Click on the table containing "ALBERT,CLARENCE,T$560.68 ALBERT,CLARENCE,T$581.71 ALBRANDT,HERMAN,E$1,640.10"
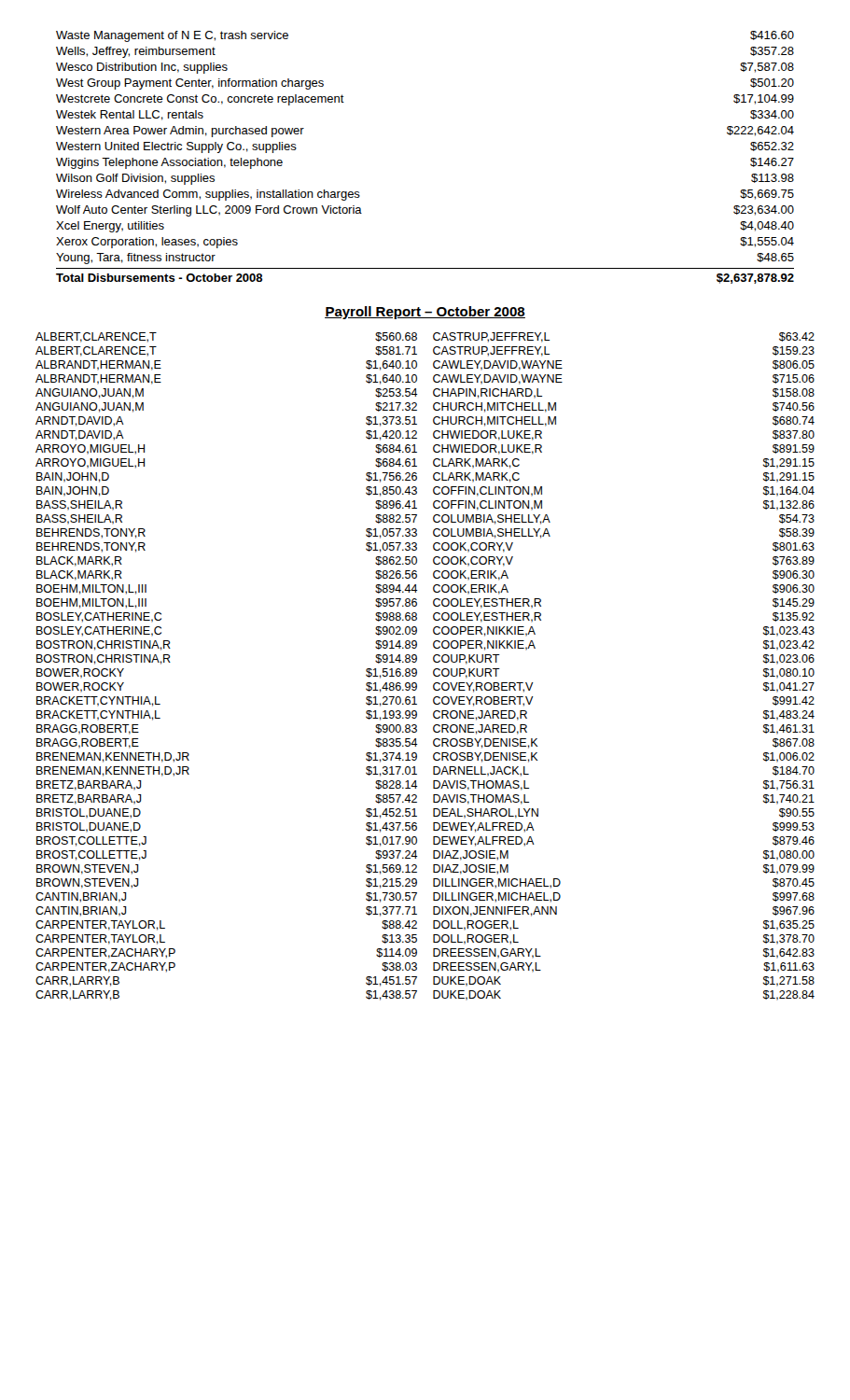 [x=425, y=666]
